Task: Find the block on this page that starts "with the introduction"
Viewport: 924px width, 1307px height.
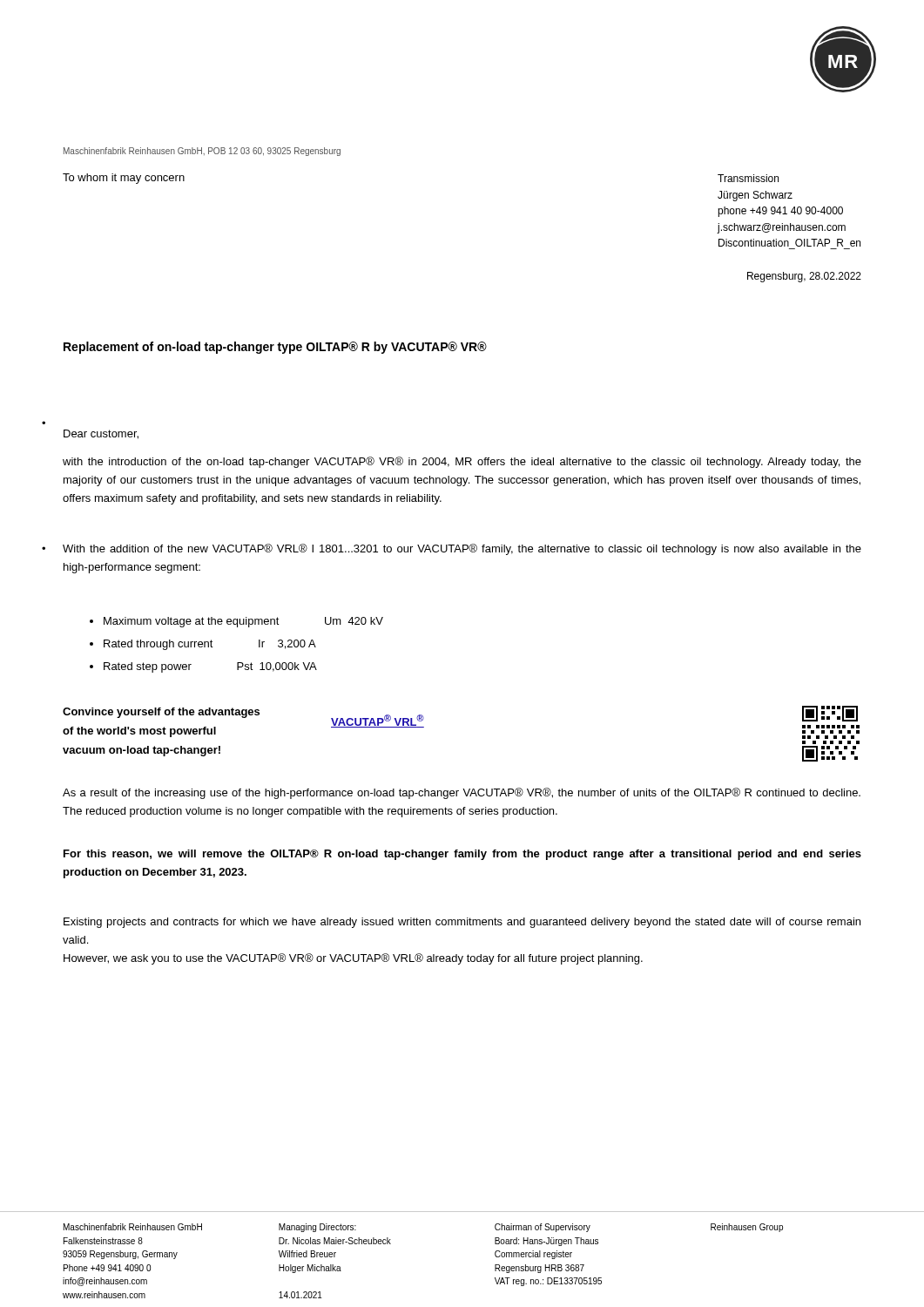Action: click(462, 479)
